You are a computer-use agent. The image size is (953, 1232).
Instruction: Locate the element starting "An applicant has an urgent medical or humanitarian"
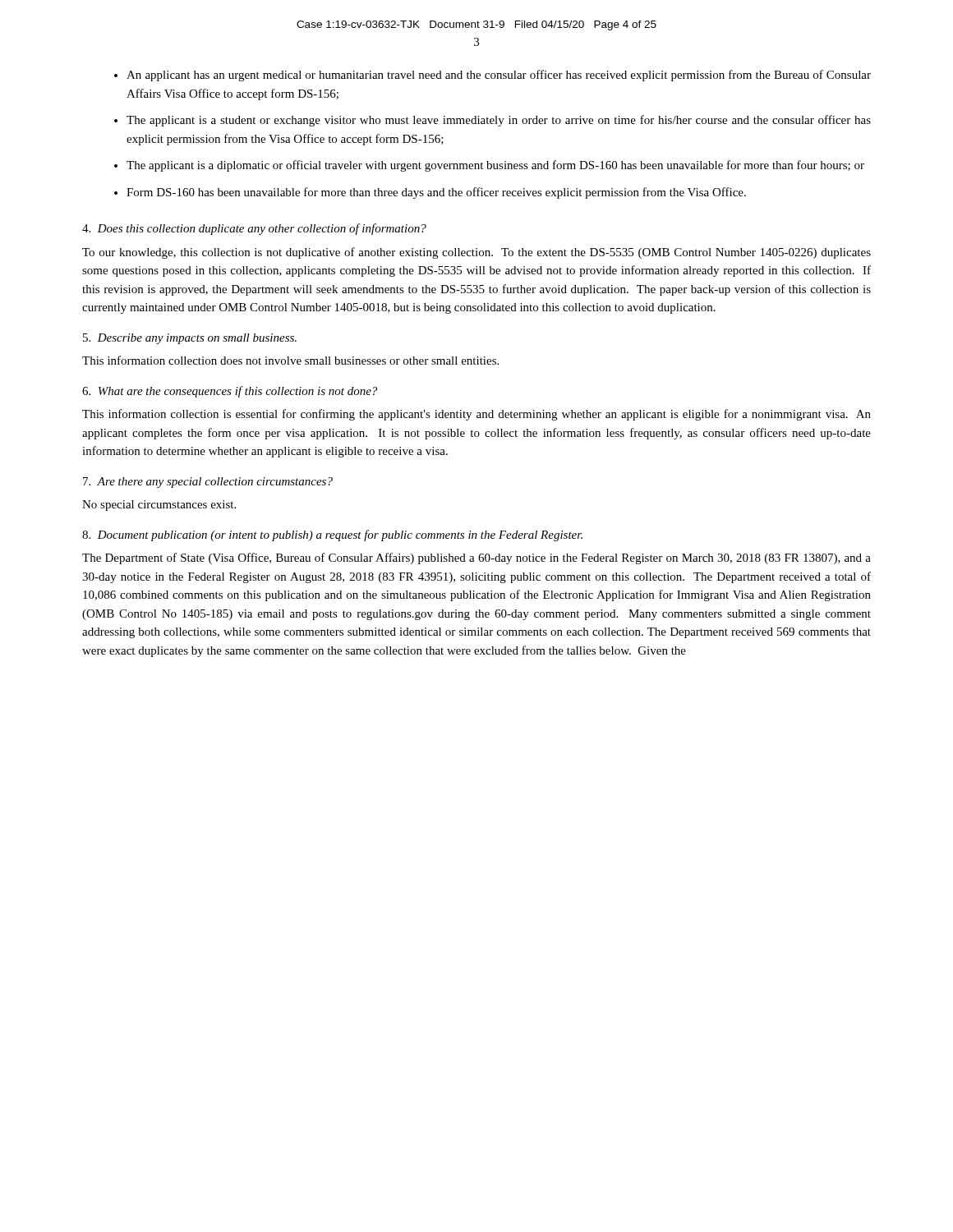(499, 84)
